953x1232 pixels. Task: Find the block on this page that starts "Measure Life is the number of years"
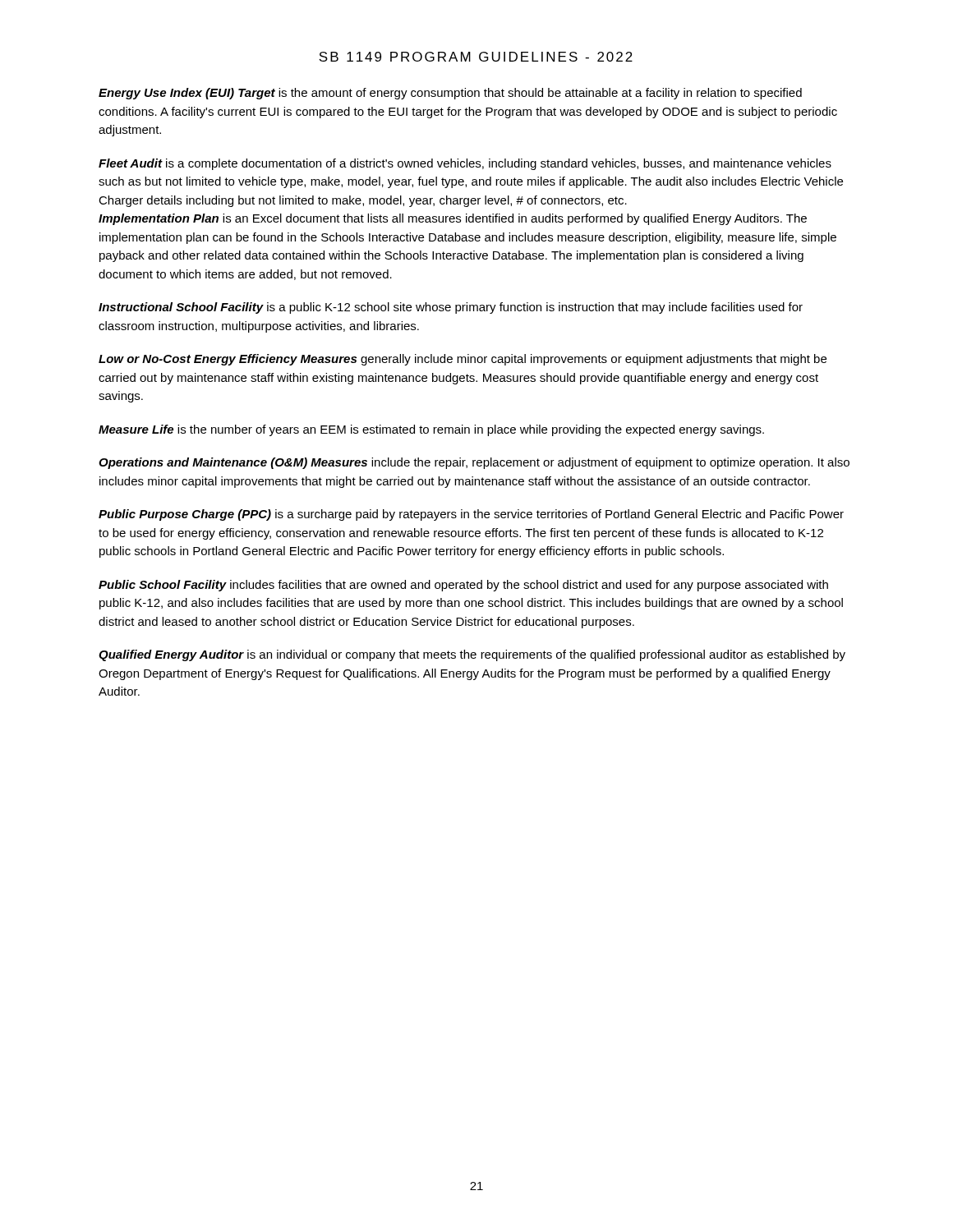click(x=432, y=429)
